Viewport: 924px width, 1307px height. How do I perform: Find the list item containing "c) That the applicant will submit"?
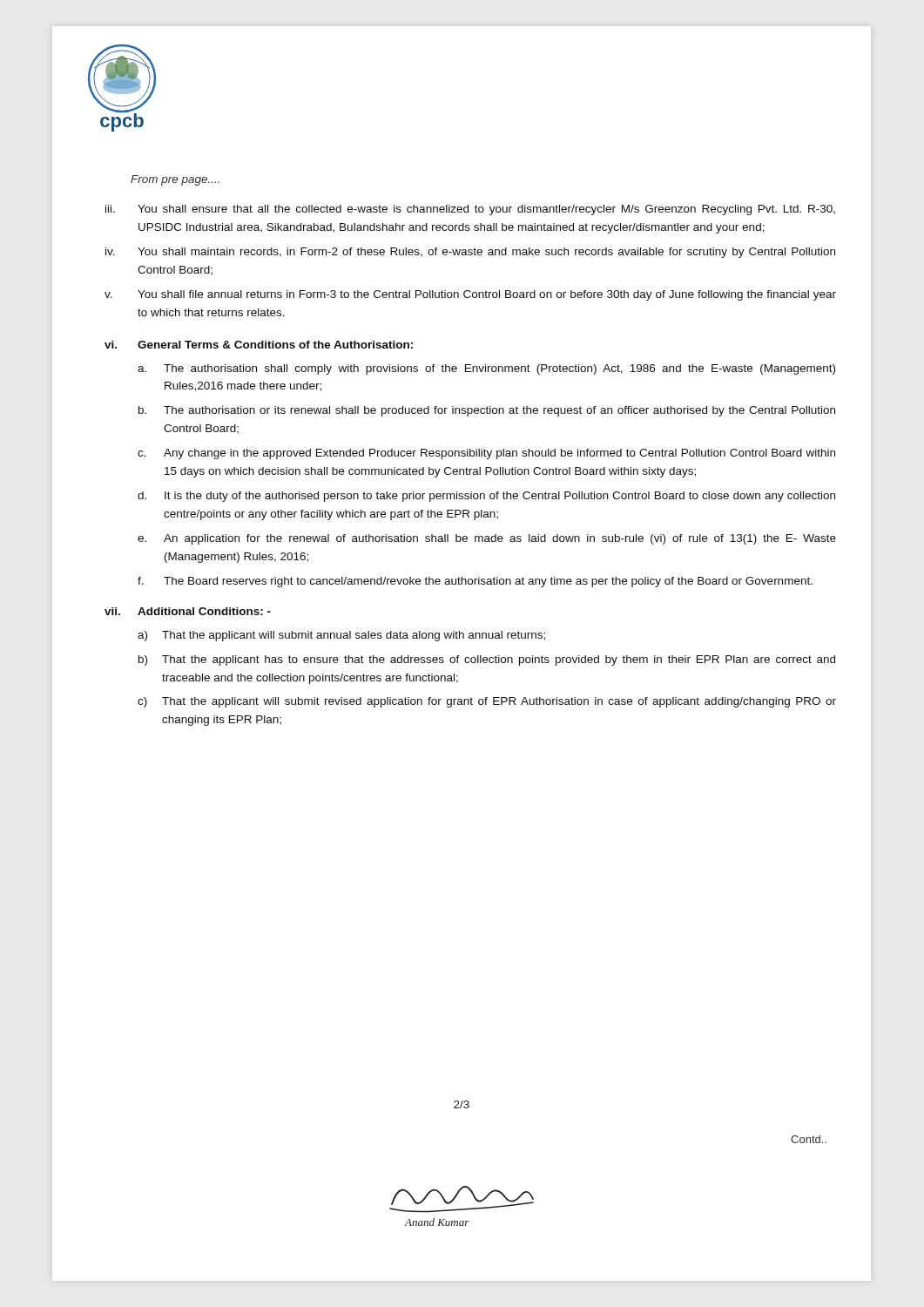pos(487,711)
